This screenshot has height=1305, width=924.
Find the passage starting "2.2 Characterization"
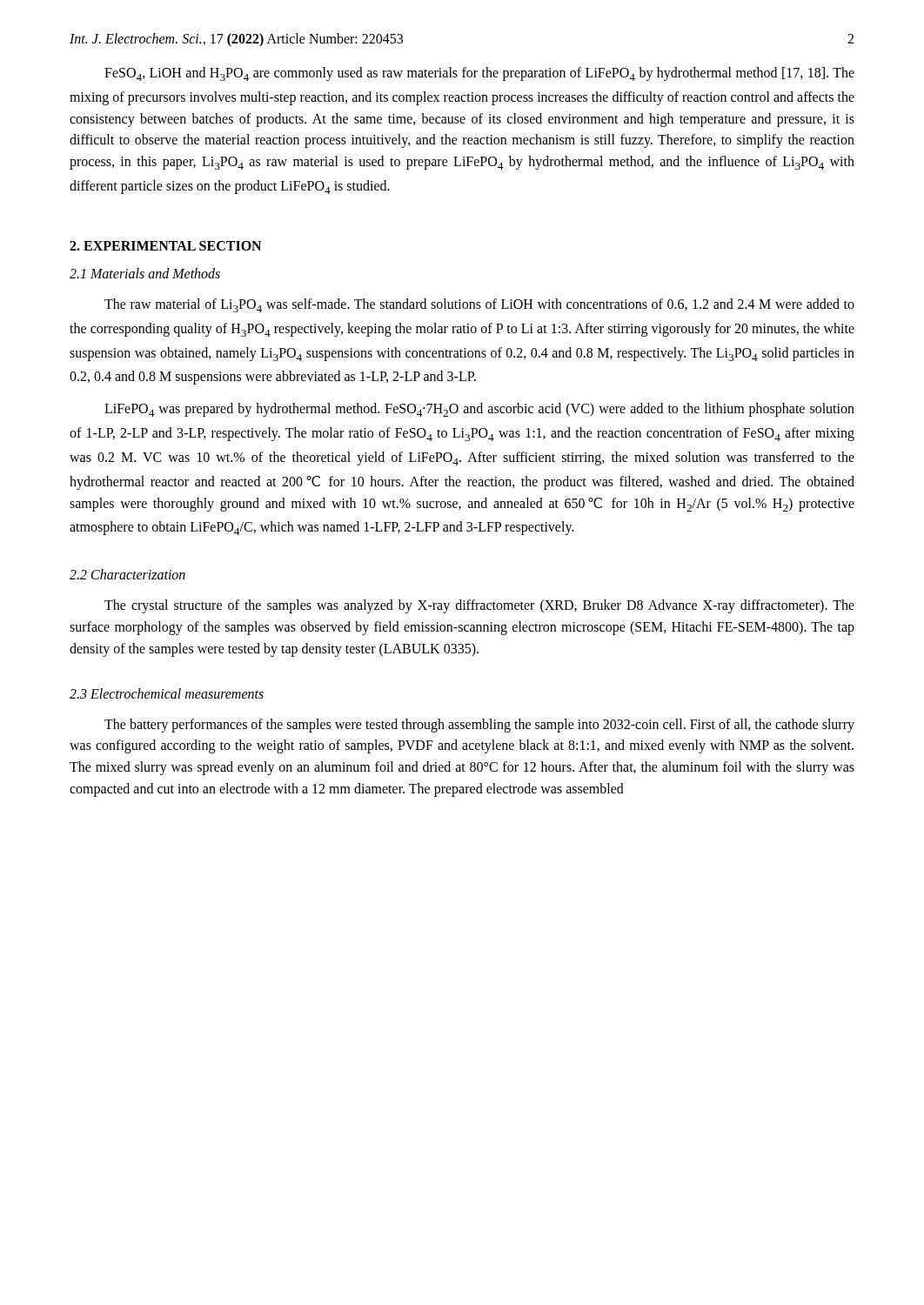click(128, 575)
